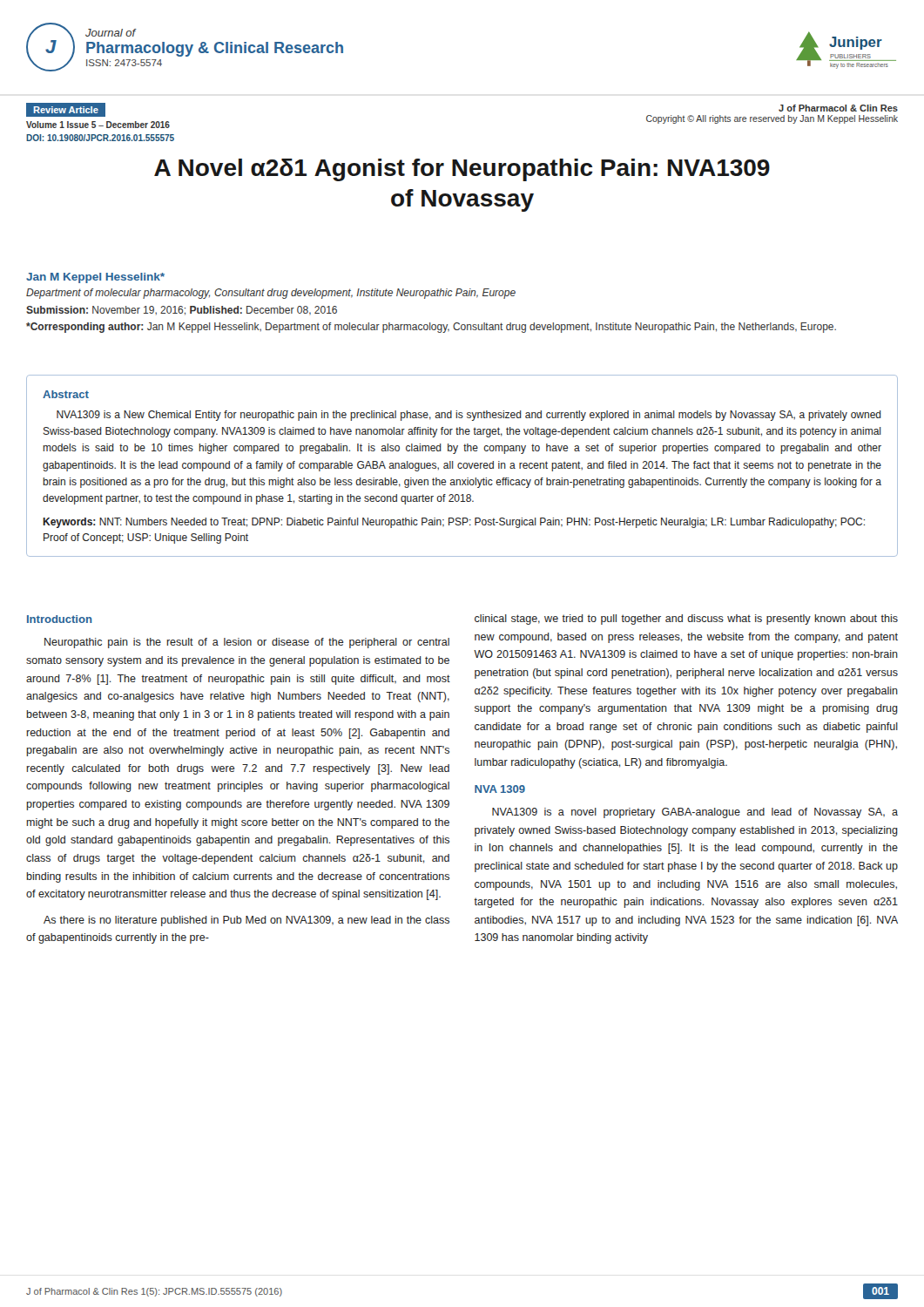Click on the text block that says "Neuropathic pain is the result"

click(238, 791)
